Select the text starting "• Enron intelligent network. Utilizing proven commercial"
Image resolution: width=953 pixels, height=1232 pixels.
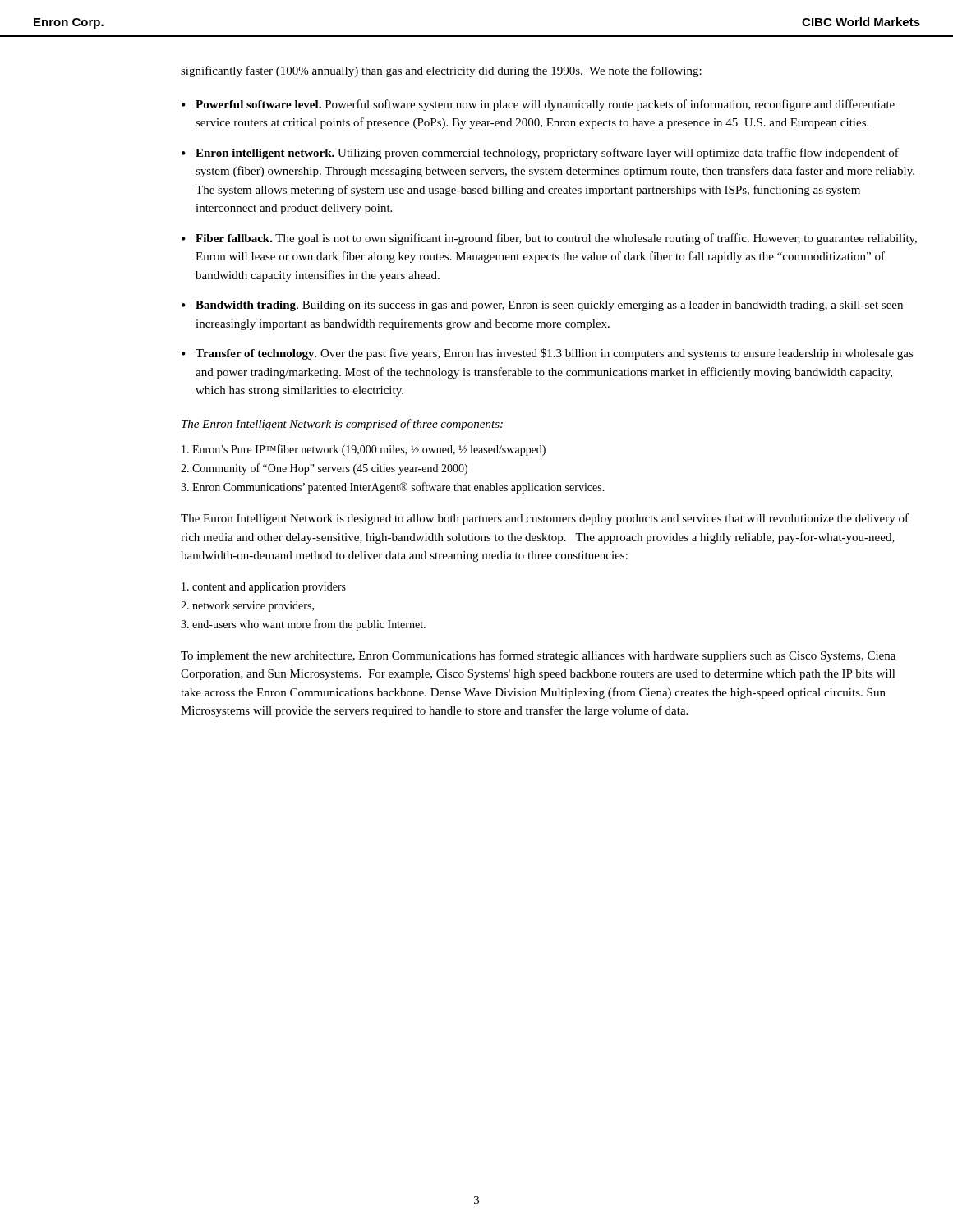click(550, 180)
